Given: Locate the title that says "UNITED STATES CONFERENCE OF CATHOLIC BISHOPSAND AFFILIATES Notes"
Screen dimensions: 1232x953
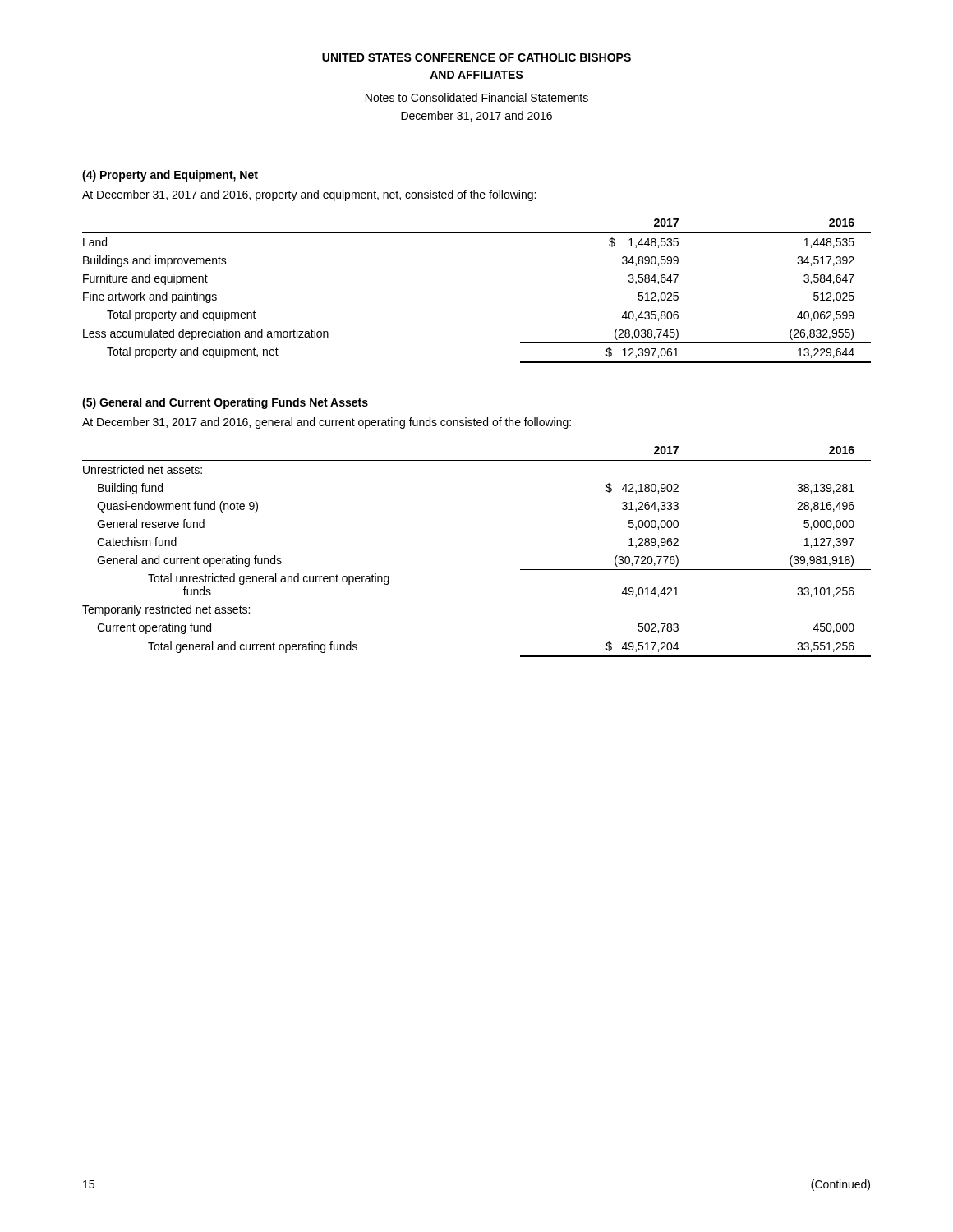Looking at the screenshot, I should coord(476,87).
